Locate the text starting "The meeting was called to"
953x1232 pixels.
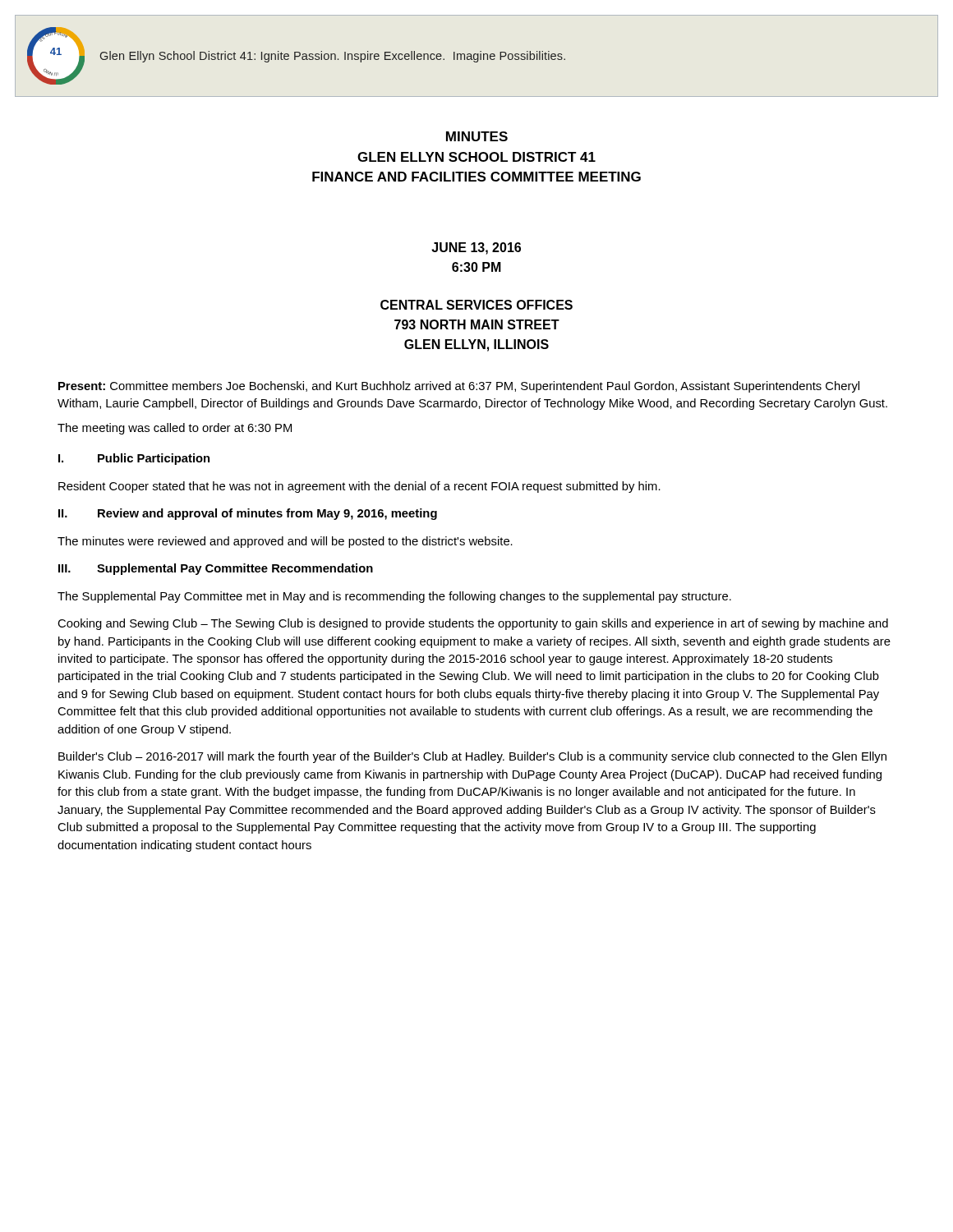pyautogui.click(x=175, y=429)
